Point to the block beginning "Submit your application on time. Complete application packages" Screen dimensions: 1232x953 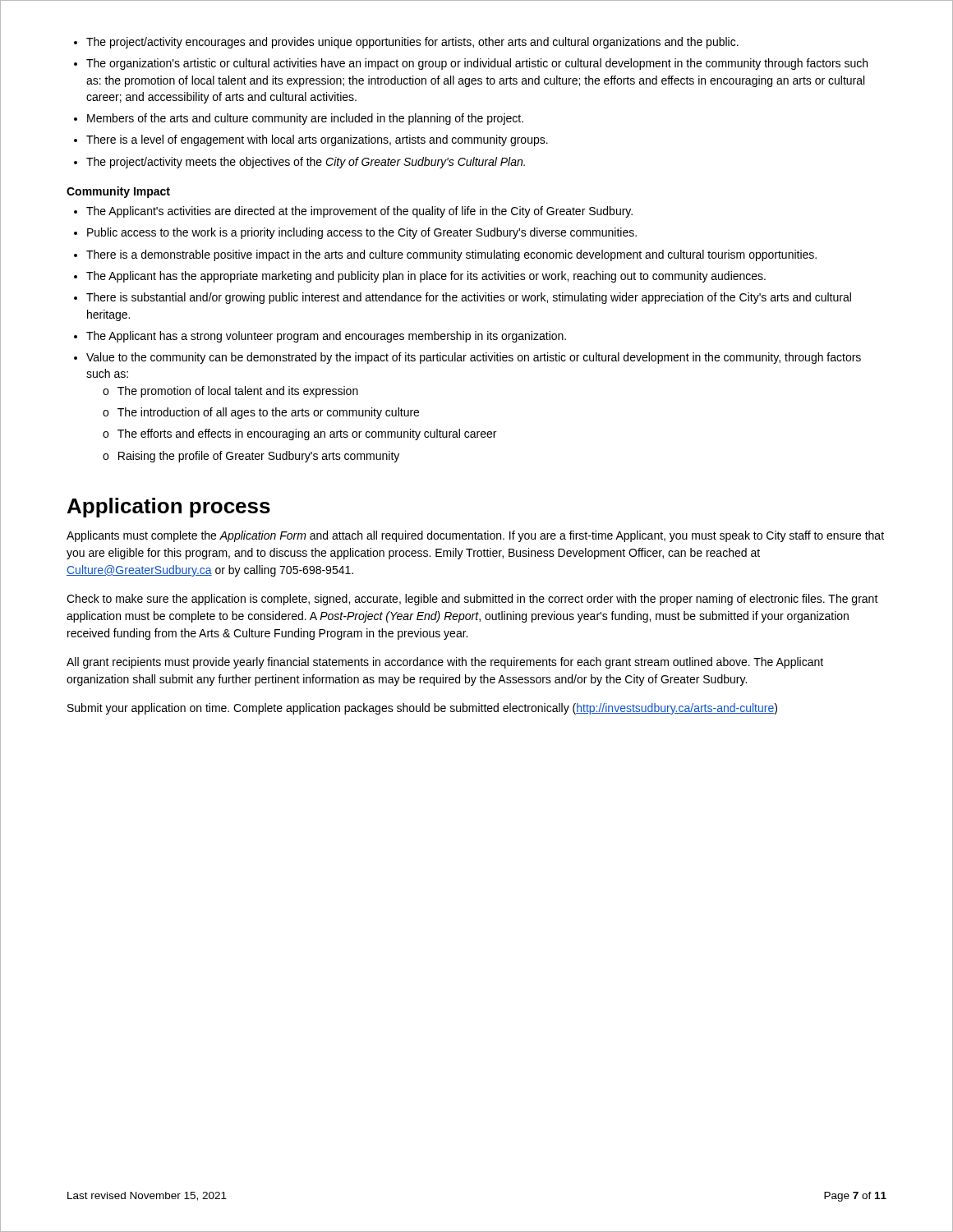(422, 708)
